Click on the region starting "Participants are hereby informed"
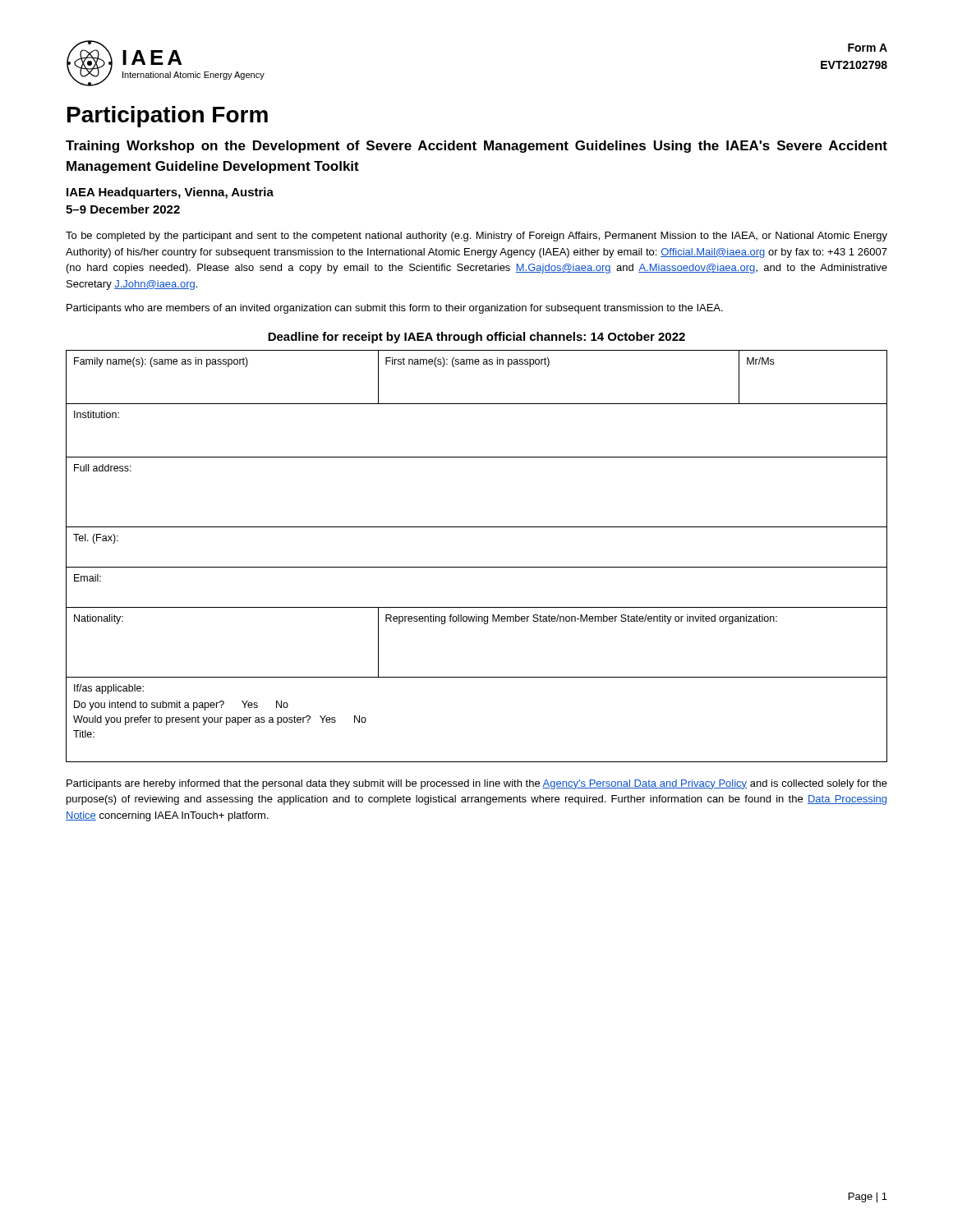The image size is (953, 1232). pos(476,799)
